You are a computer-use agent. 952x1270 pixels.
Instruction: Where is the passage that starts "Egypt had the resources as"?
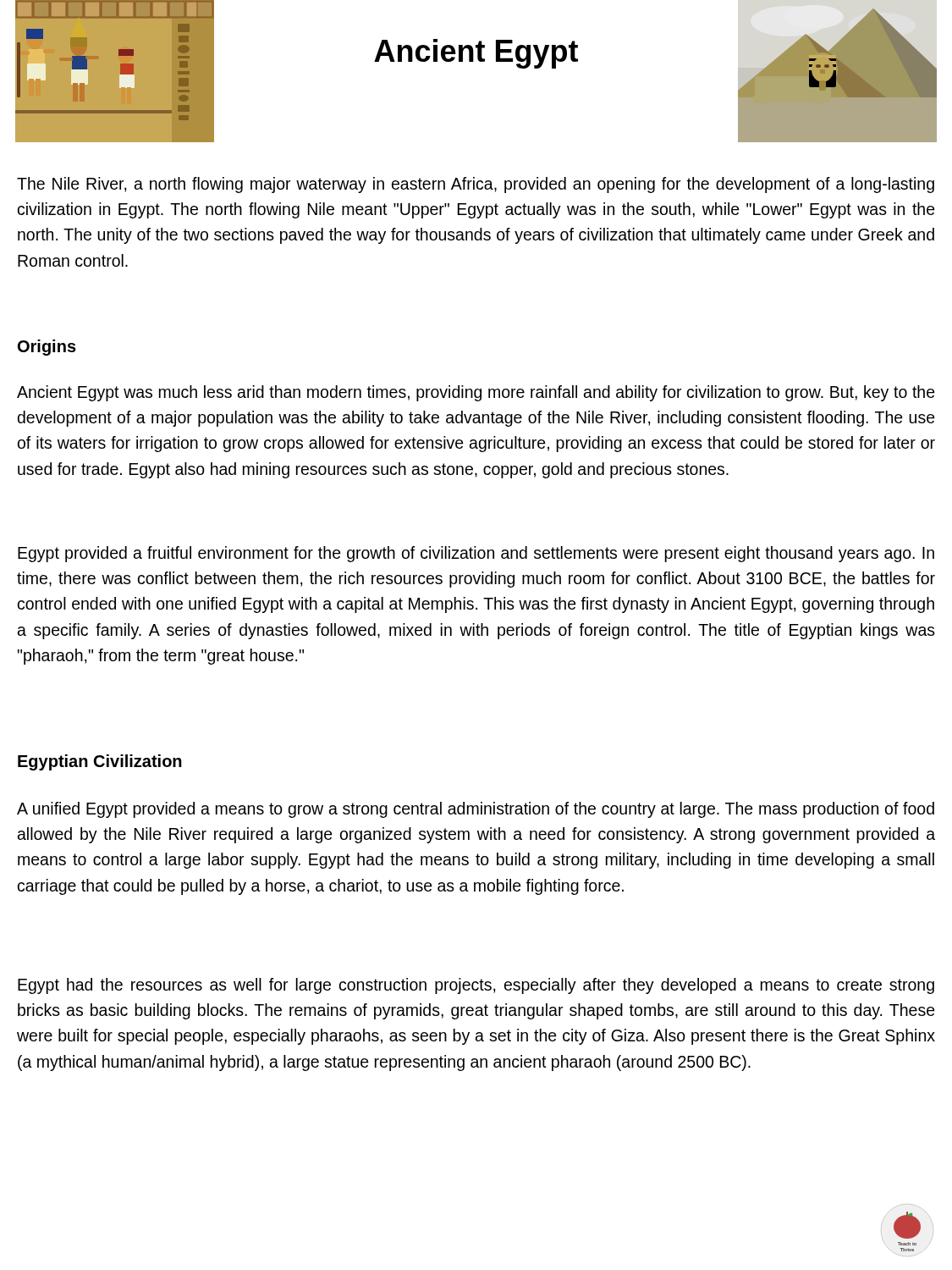(x=476, y=1023)
